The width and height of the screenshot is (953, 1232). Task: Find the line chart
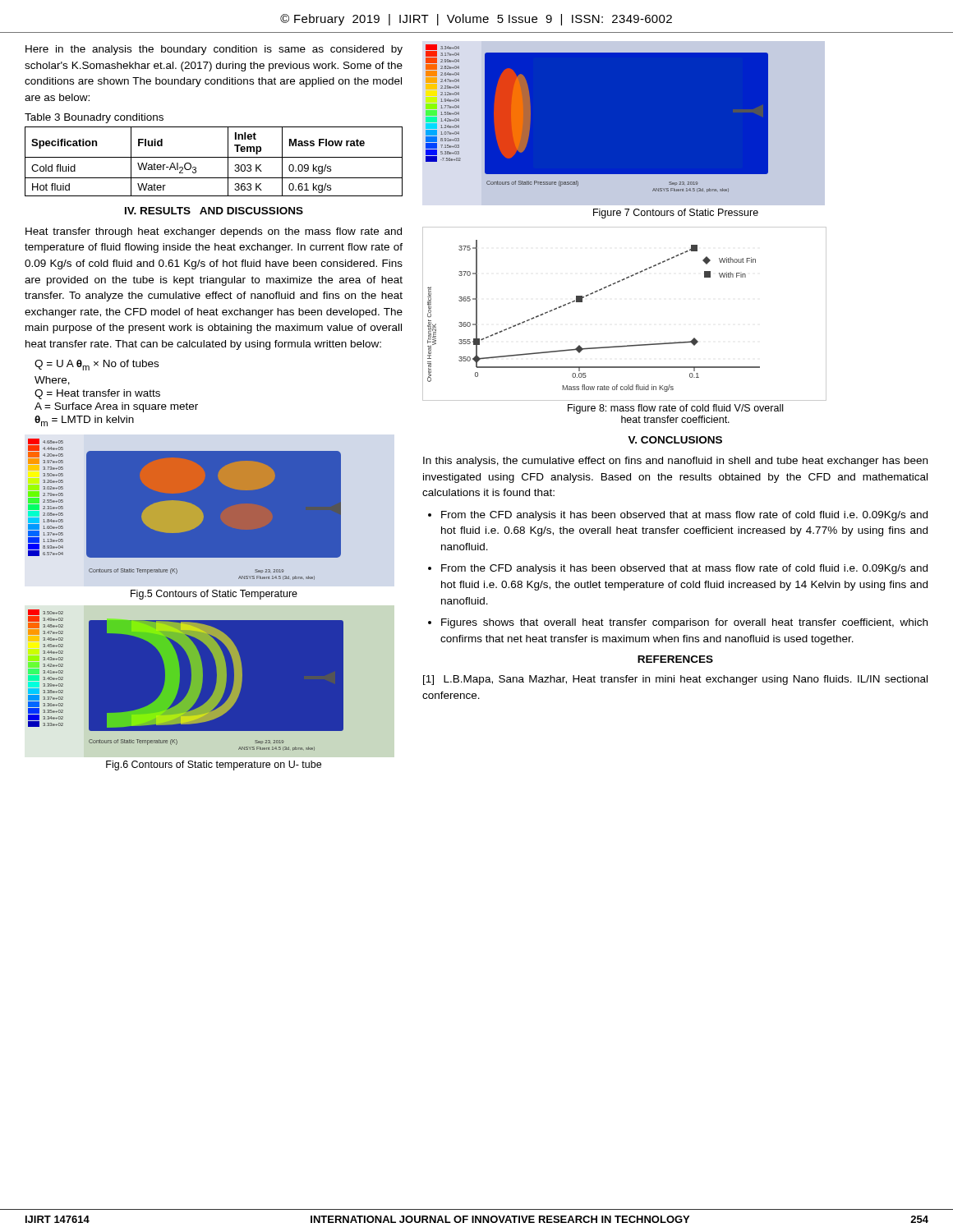(x=675, y=314)
